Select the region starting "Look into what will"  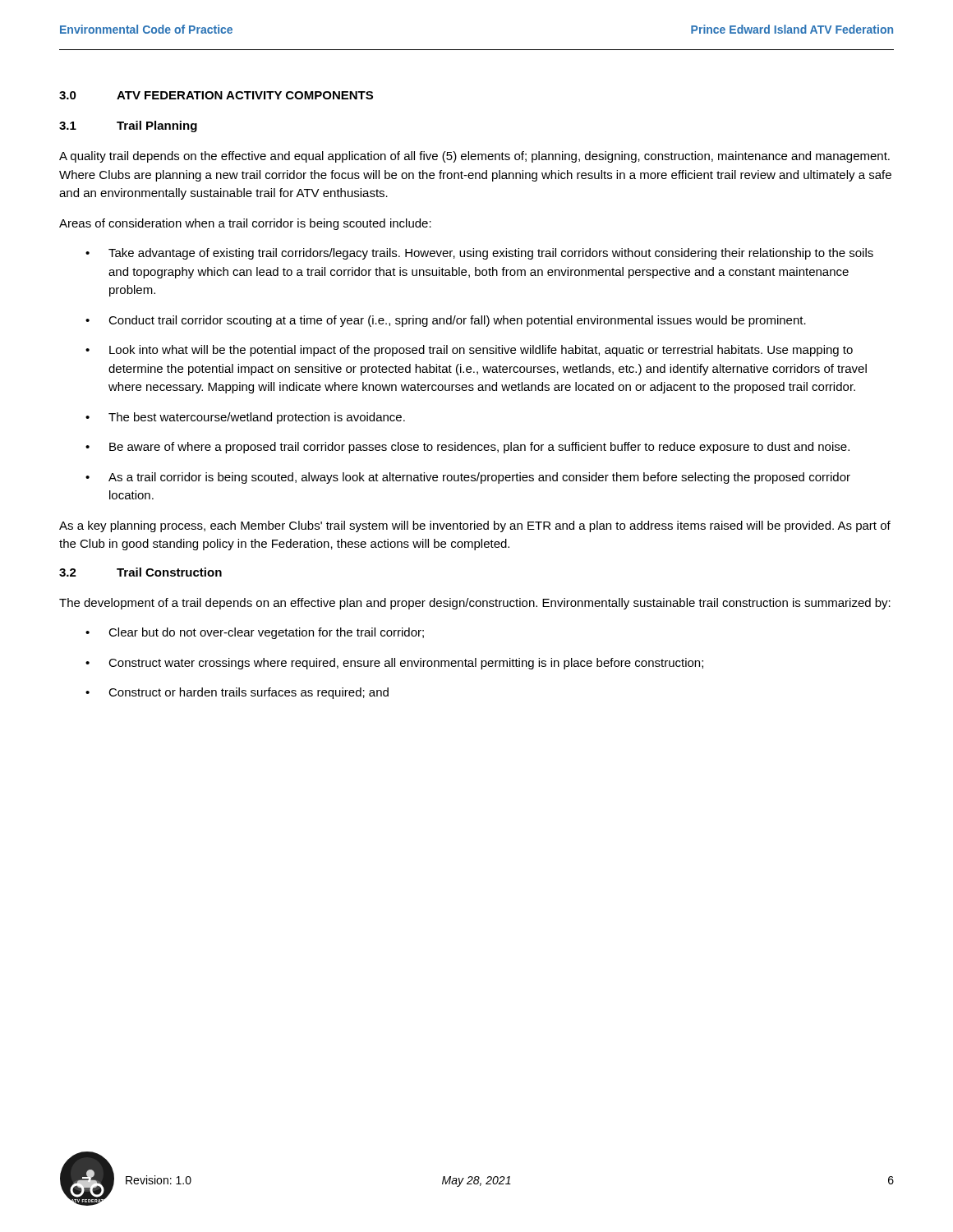488,368
